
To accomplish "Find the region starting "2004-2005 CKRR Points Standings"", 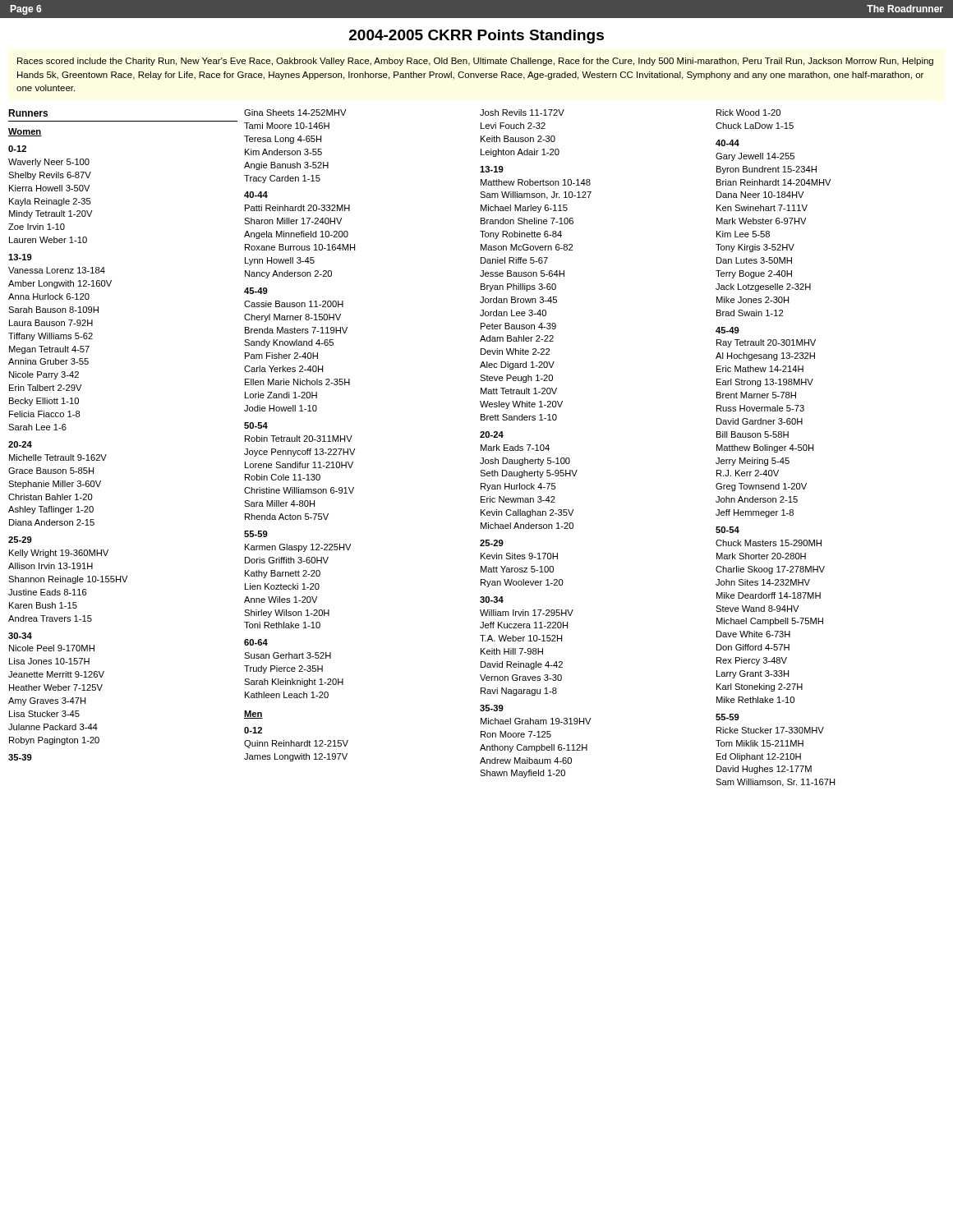I will pyautogui.click(x=476, y=35).
